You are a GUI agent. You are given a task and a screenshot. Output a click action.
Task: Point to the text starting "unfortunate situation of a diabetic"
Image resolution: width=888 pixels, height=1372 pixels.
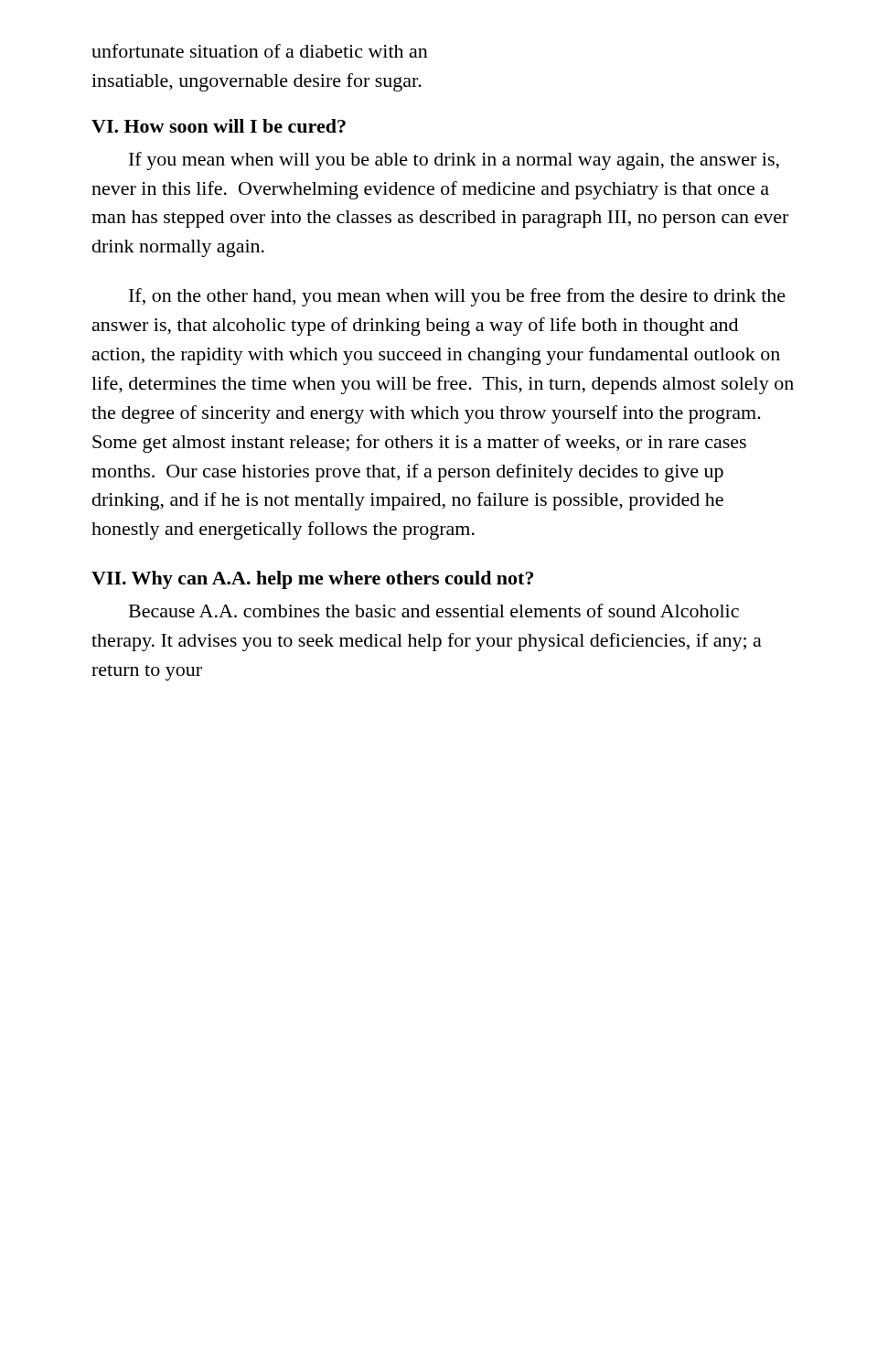point(260,51)
